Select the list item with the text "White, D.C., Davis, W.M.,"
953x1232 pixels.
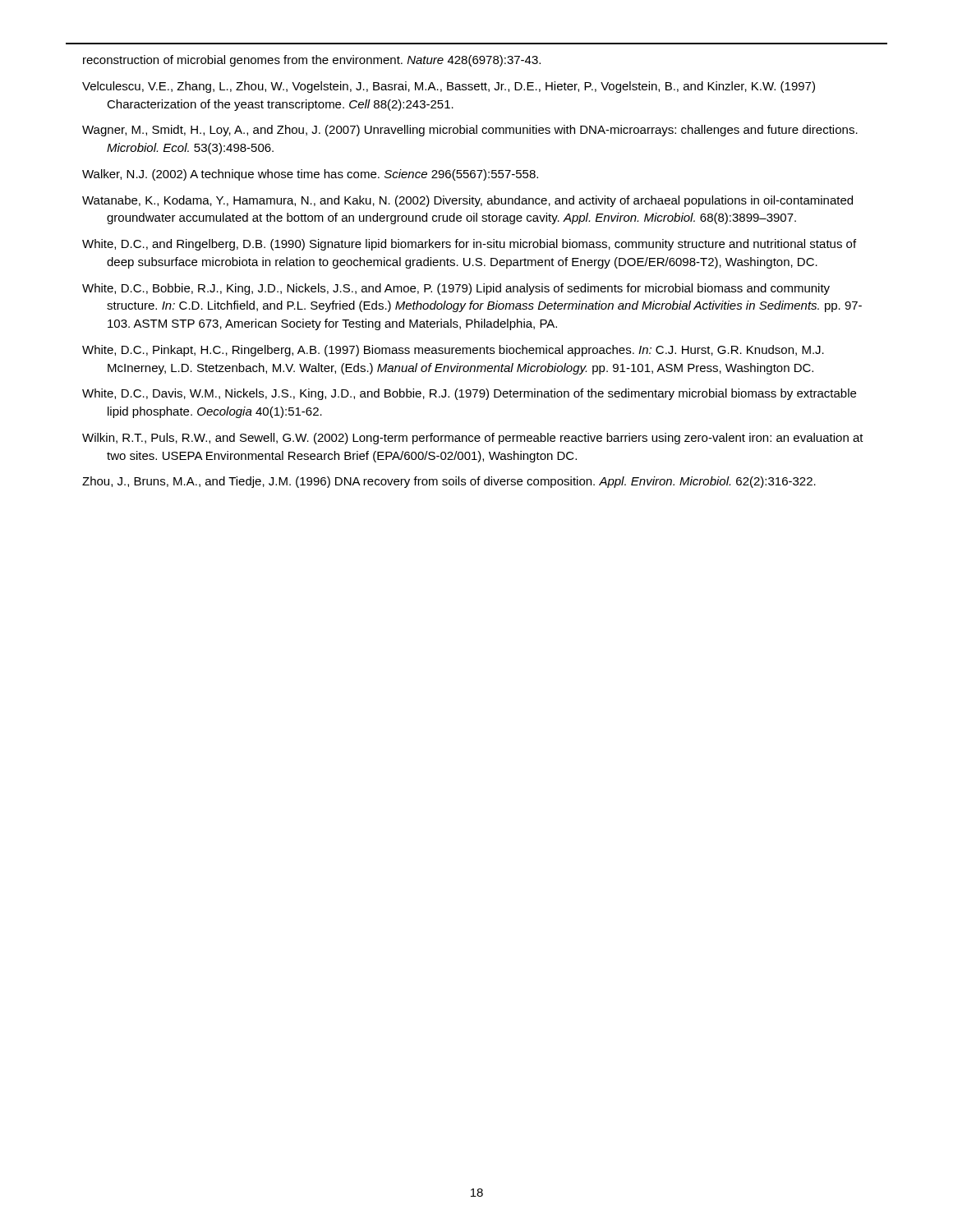coord(469,402)
